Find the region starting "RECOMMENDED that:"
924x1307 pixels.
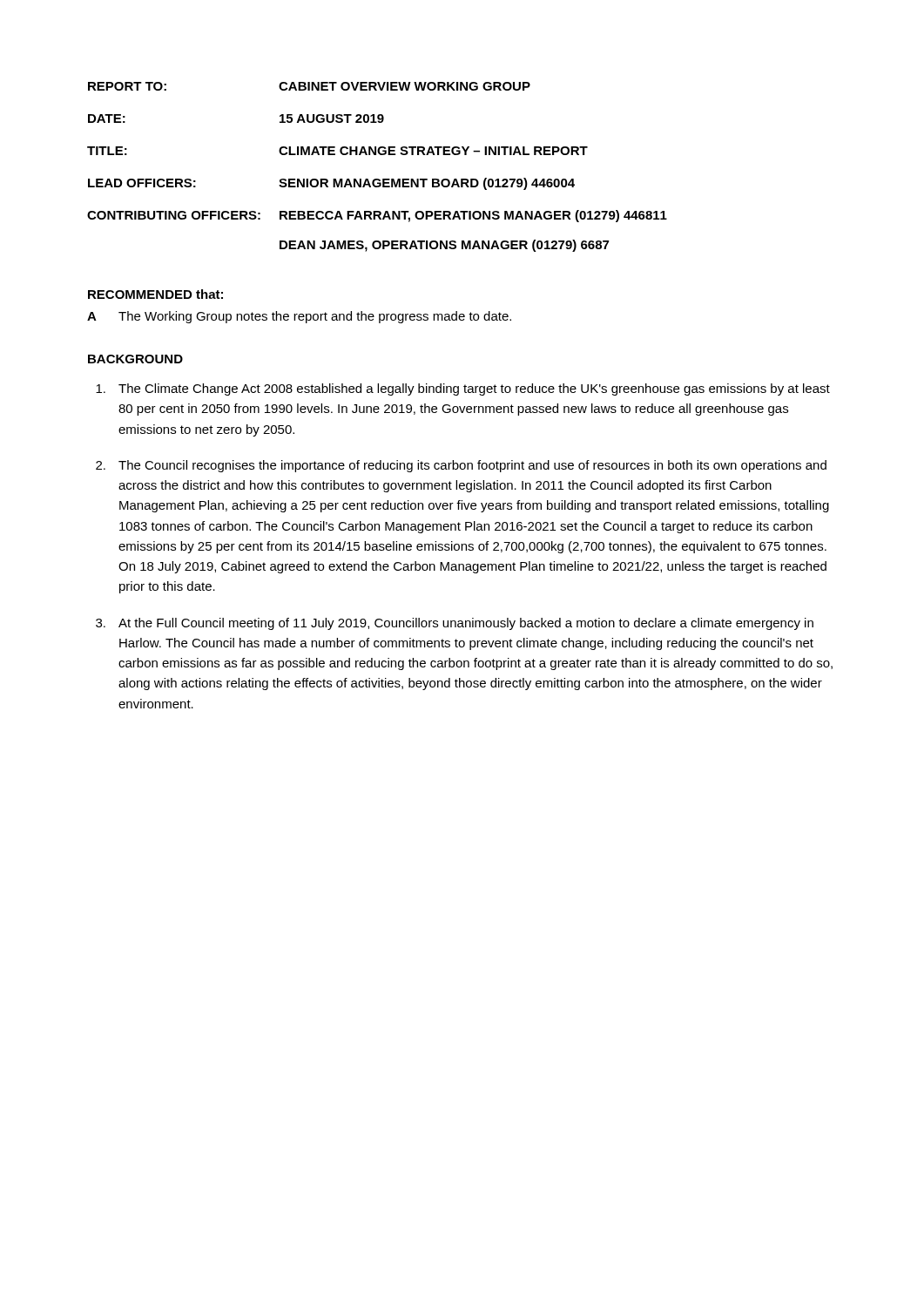point(156,294)
